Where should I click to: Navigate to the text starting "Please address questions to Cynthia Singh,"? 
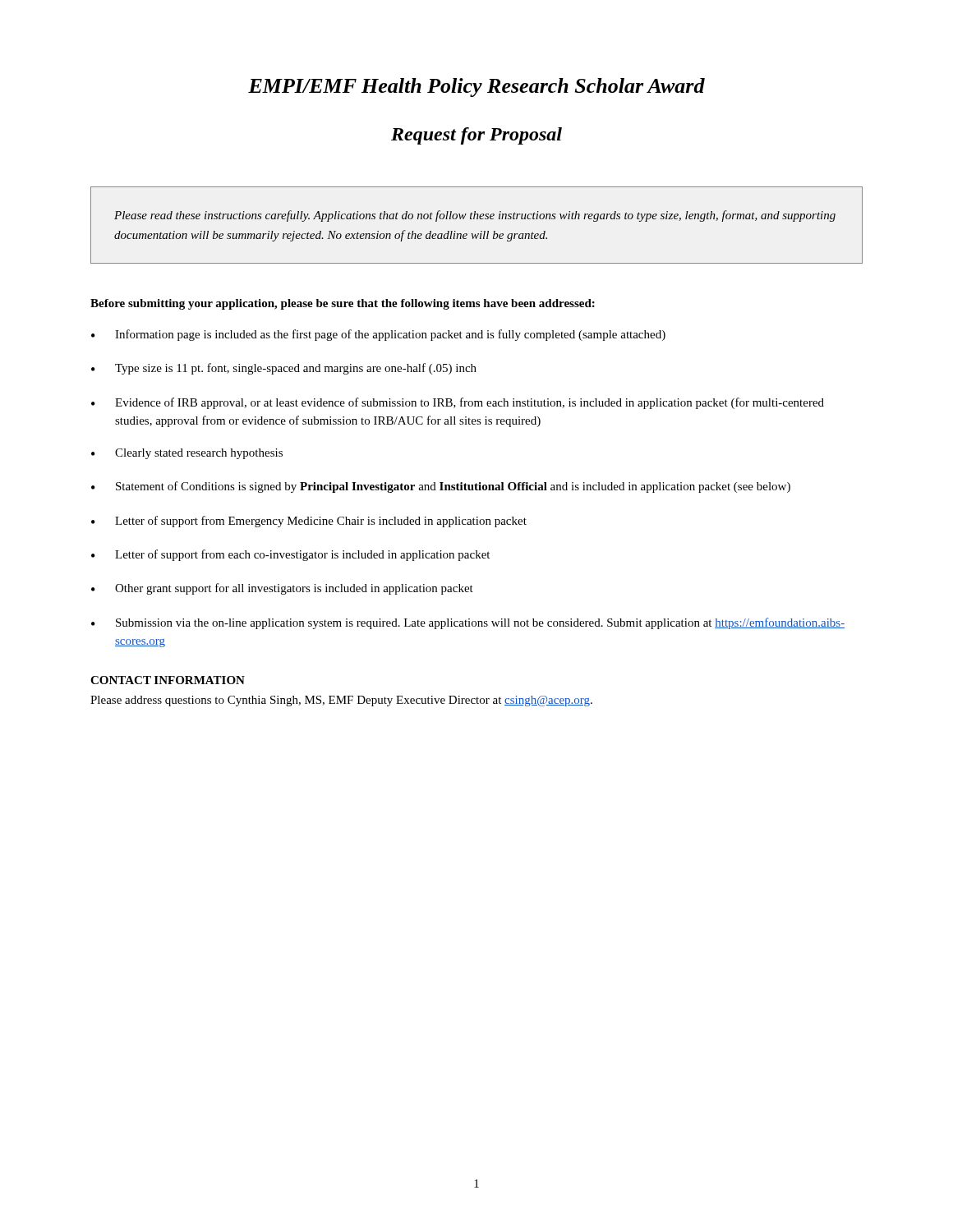click(342, 700)
